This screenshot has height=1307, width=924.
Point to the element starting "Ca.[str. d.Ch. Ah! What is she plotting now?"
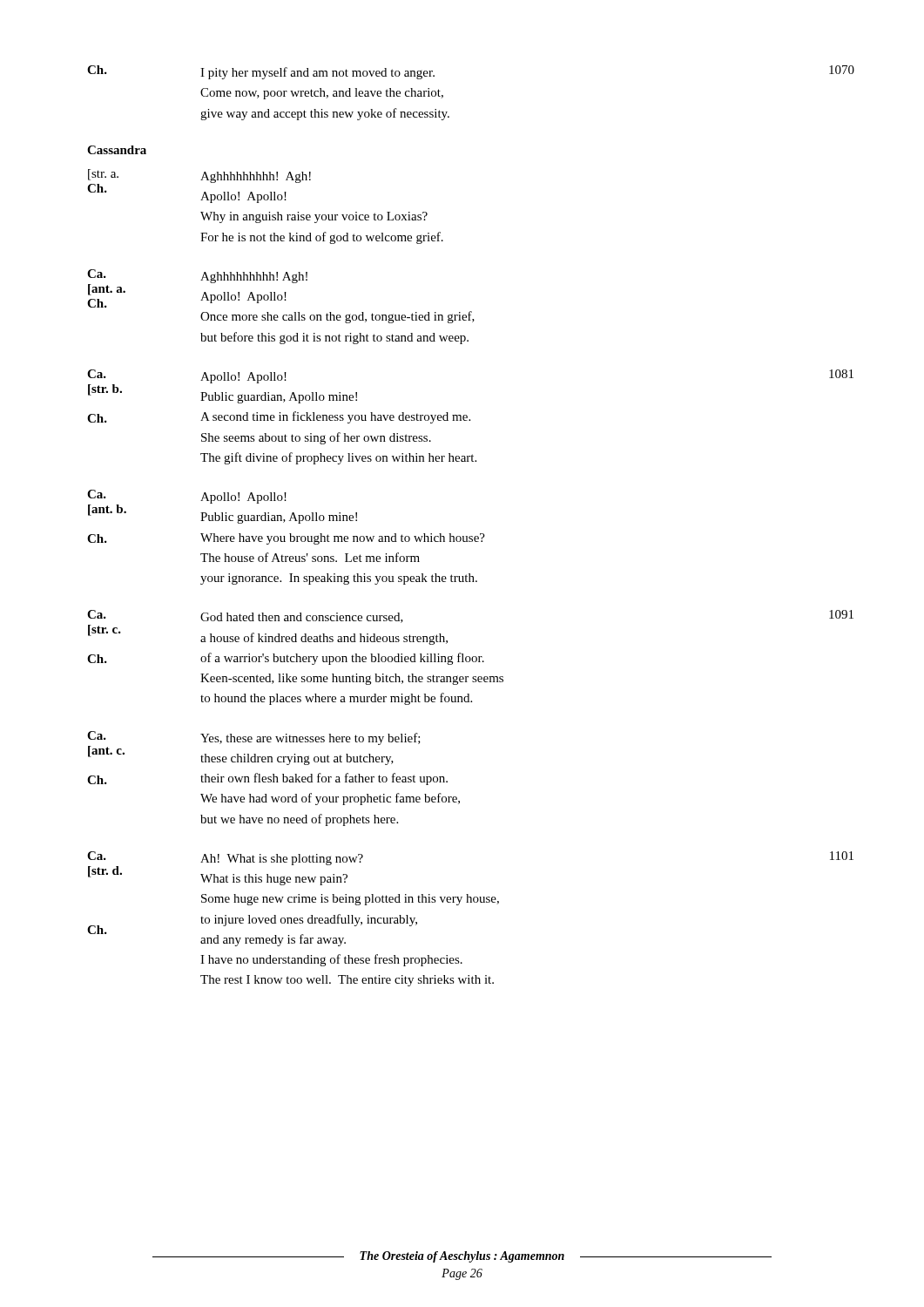coord(266,862)
